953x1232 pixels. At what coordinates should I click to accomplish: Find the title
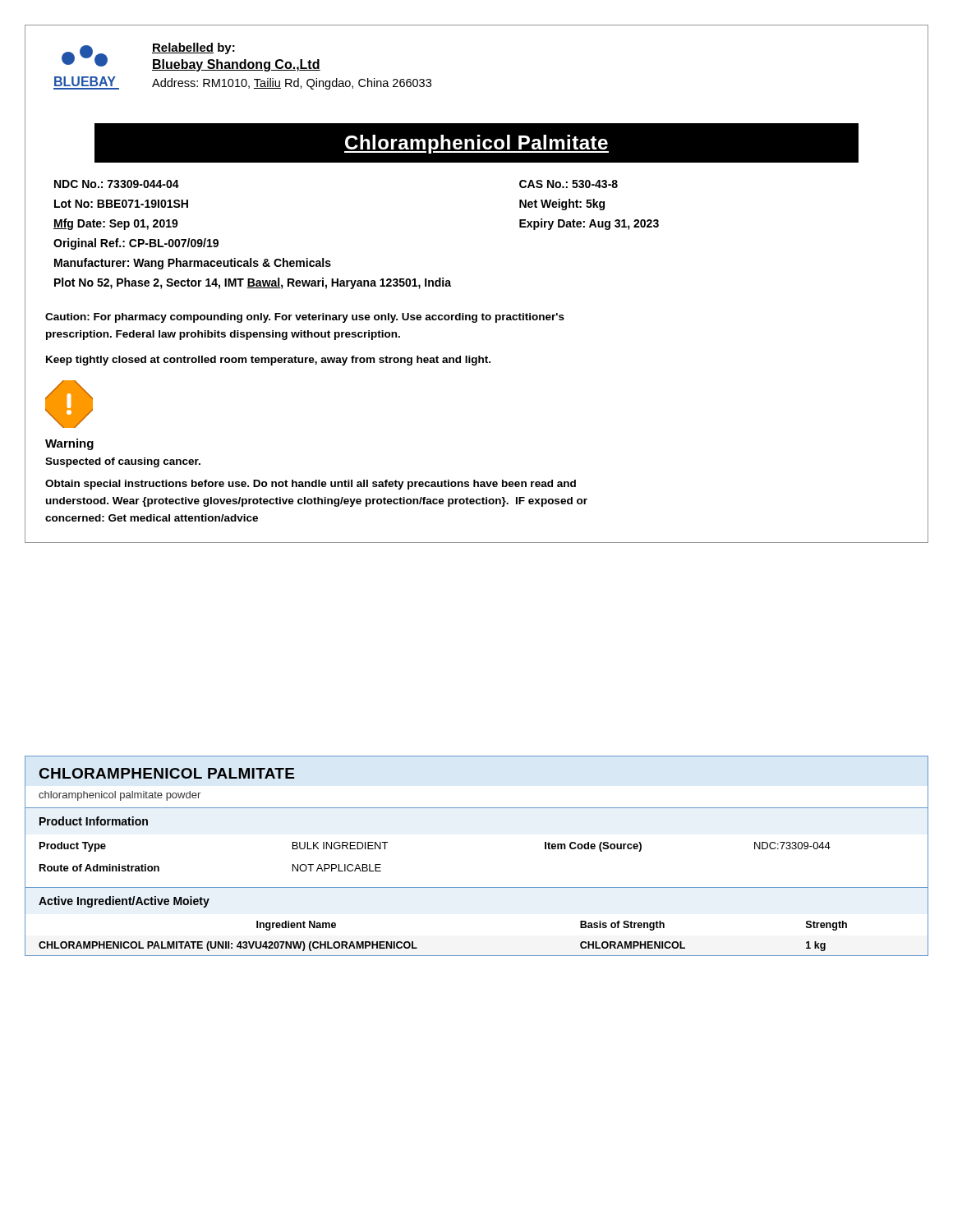click(476, 143)
